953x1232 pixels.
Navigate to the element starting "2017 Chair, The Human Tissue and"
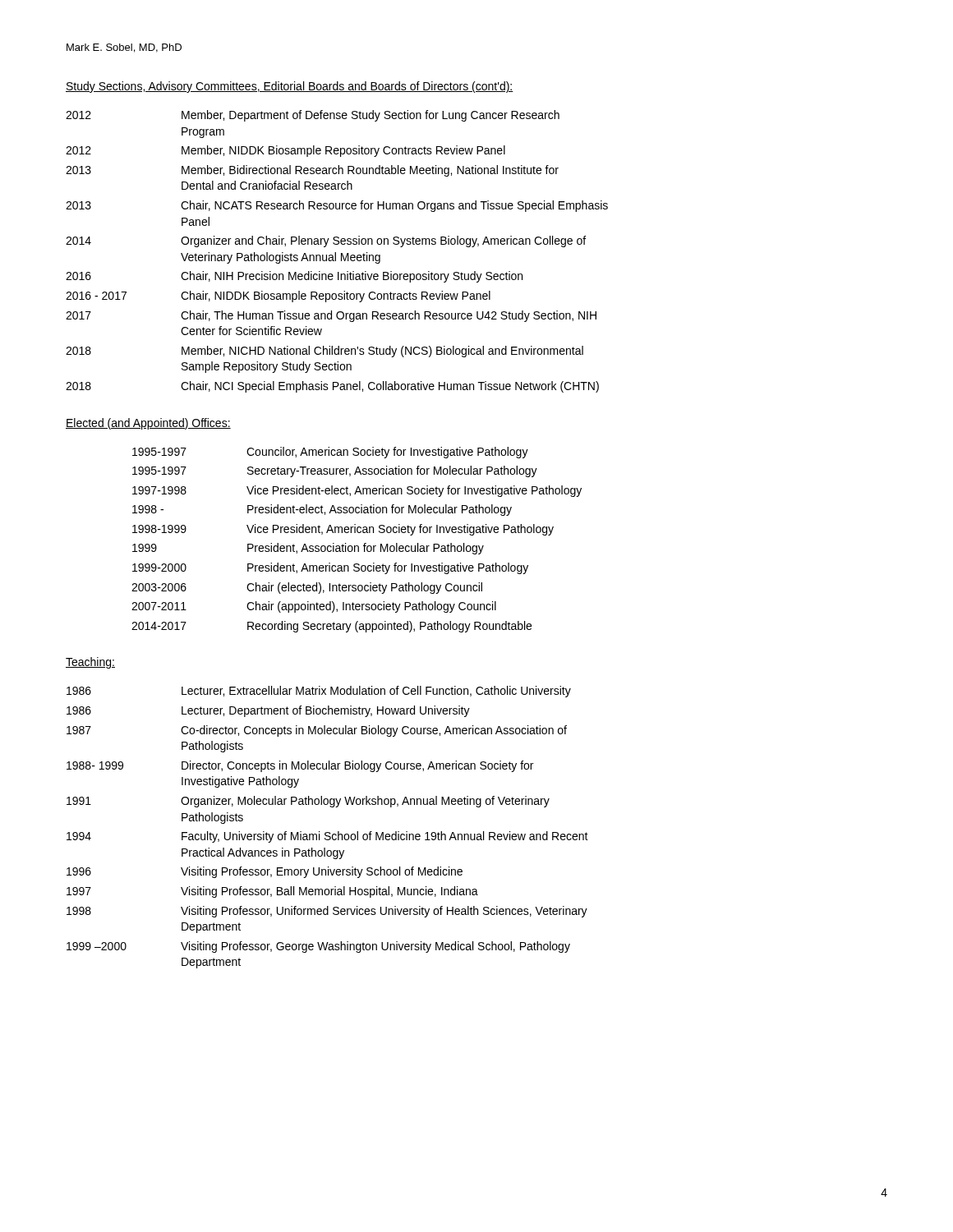click(x=476, y=324)
